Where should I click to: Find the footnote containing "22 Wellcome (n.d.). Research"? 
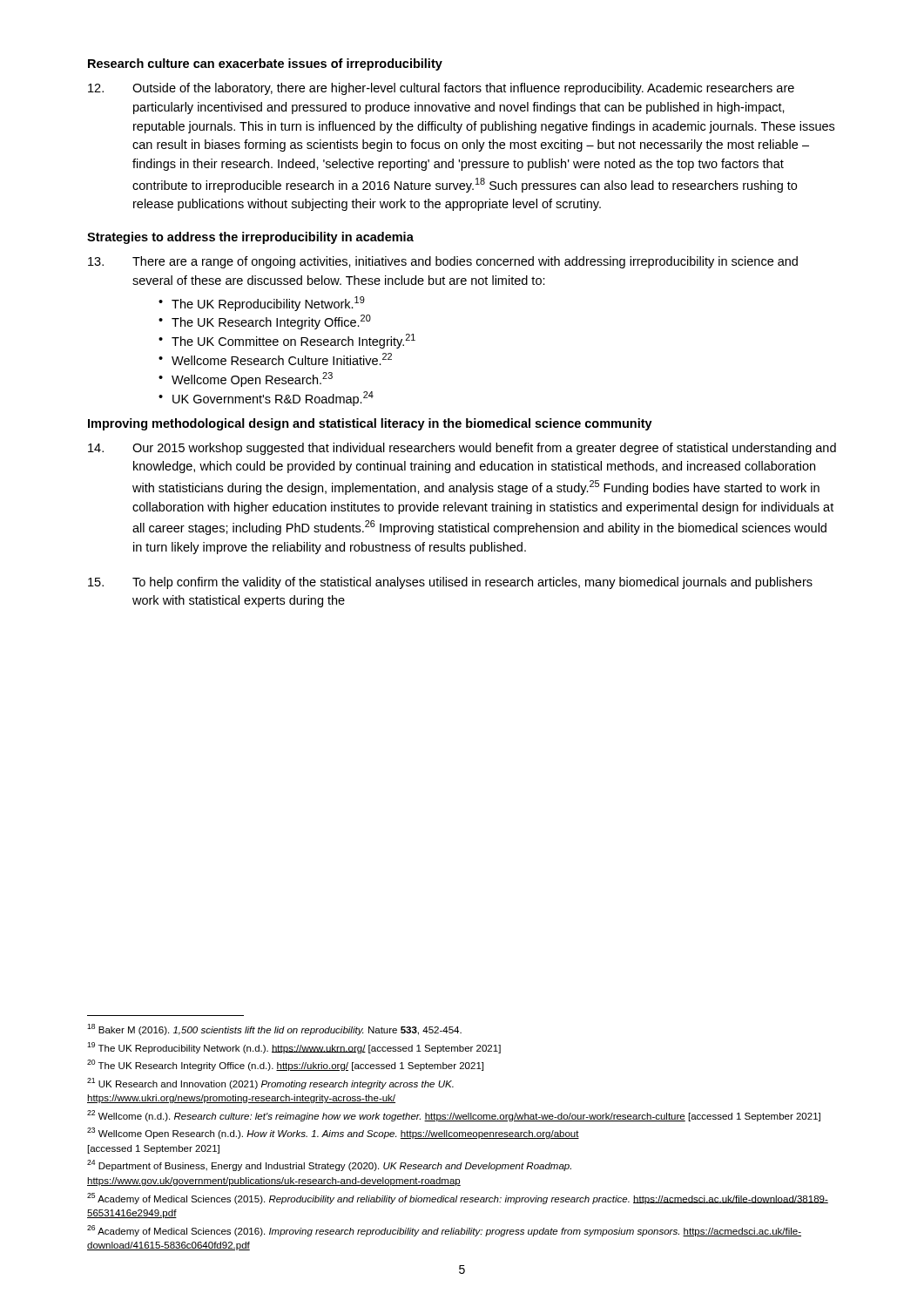click(x=454, y=1115)
